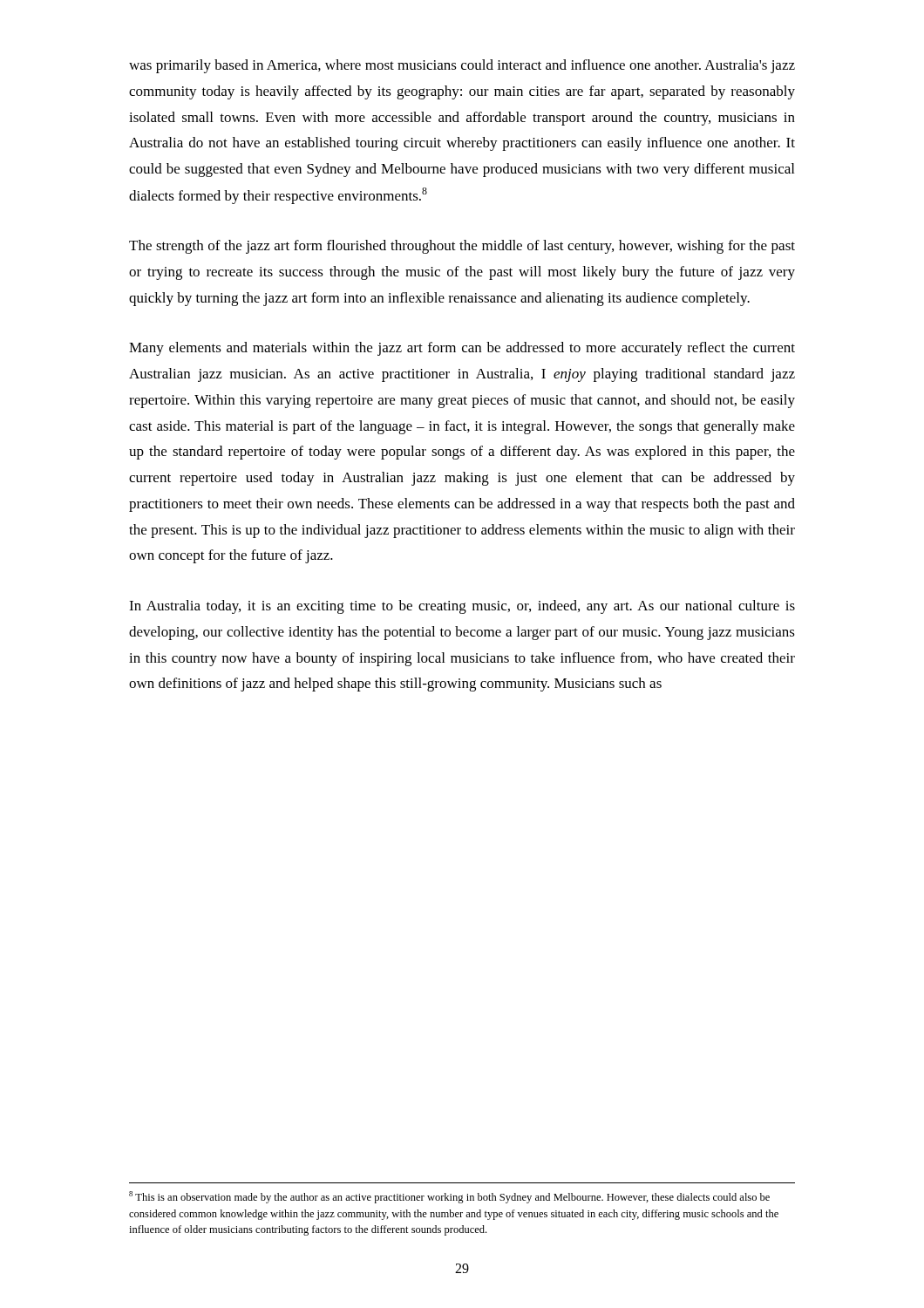The width and height of the screenshot is (924, 1308).
Task: Point to the block beginning "8 This is an observation"
Action: point(454,1212)
